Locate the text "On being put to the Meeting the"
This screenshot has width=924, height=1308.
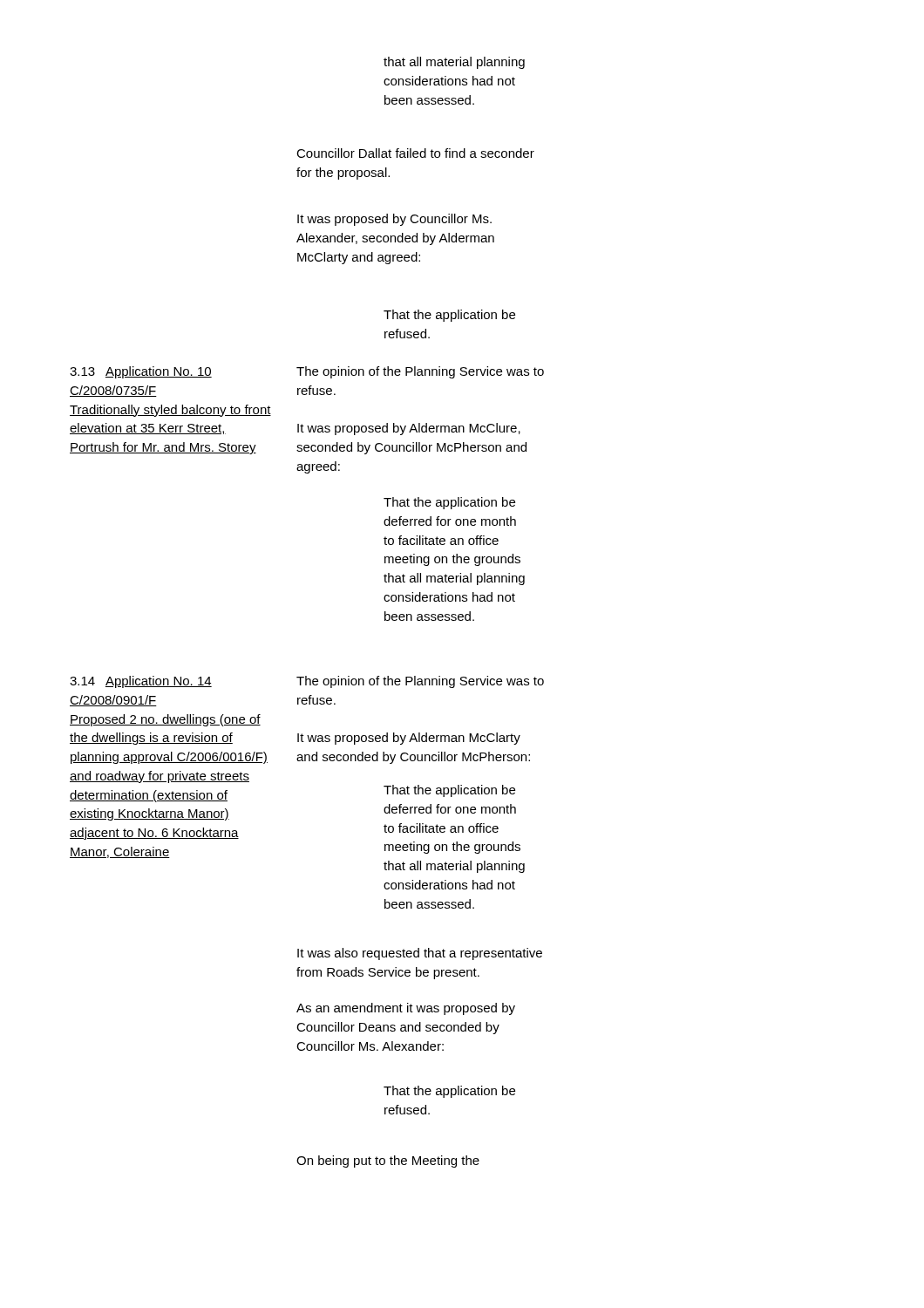click(x=388, y=1162)
